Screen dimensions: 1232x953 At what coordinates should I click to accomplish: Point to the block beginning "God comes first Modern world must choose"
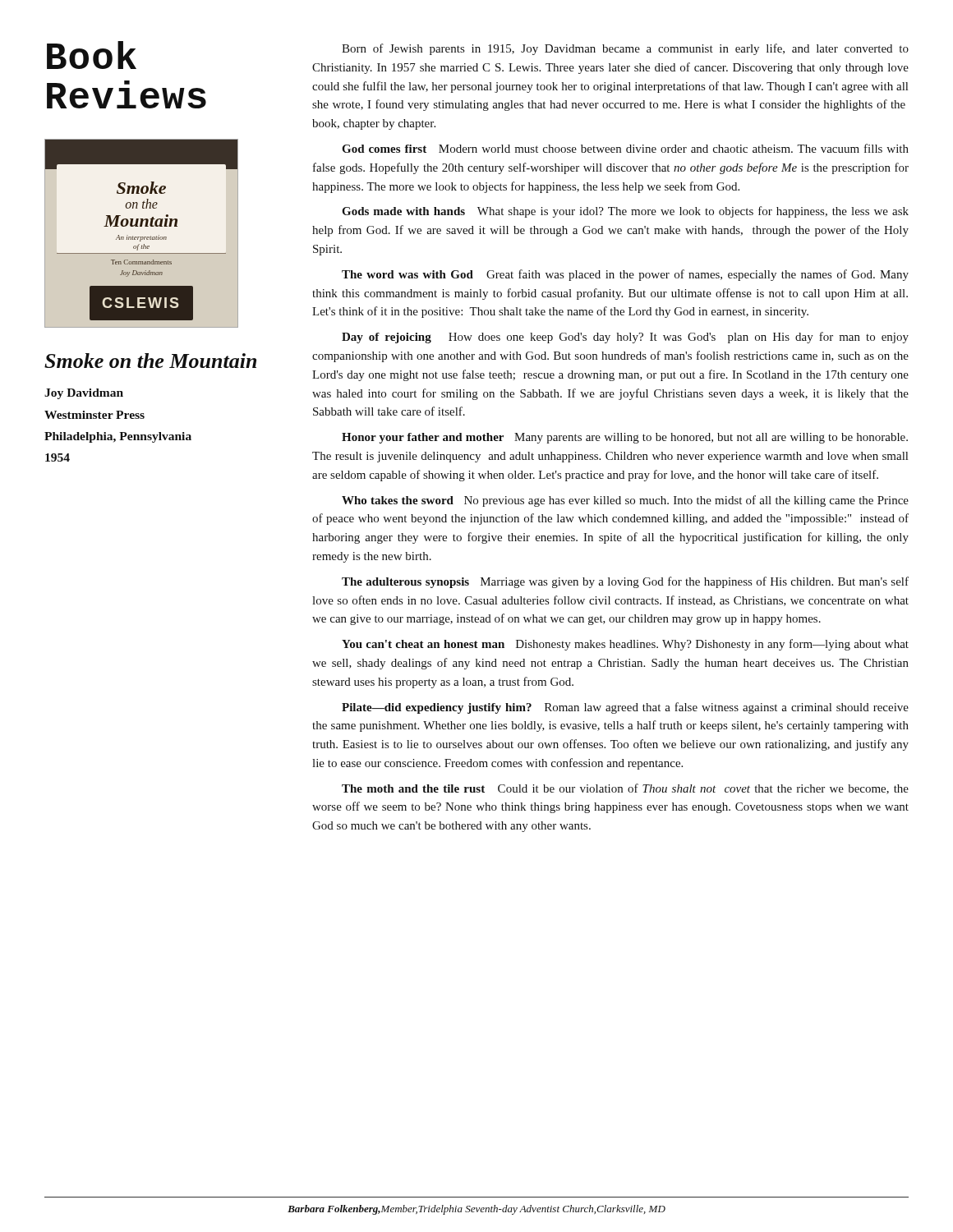pos(610,168)
